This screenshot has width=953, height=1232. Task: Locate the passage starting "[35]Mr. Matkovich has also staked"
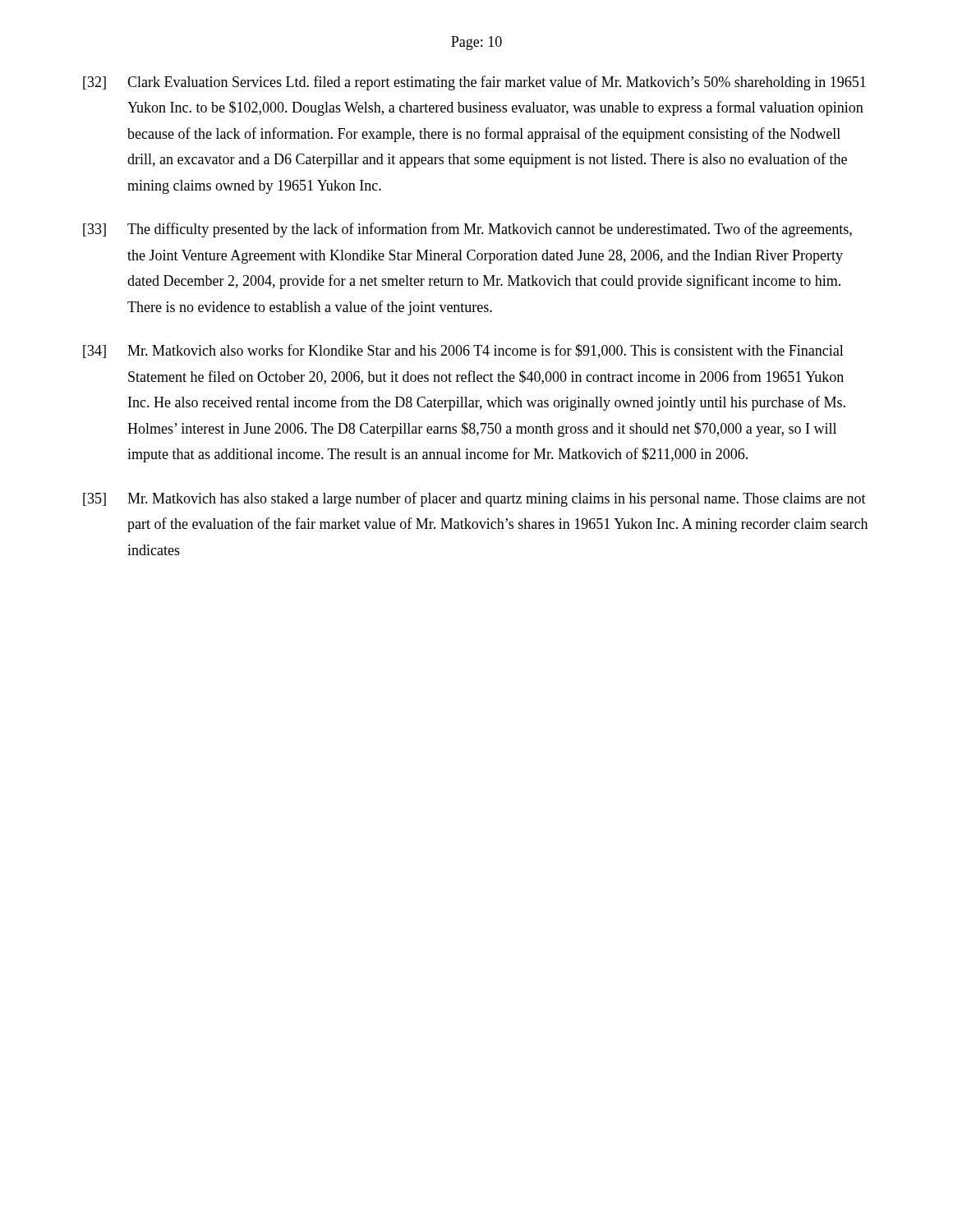475,525
